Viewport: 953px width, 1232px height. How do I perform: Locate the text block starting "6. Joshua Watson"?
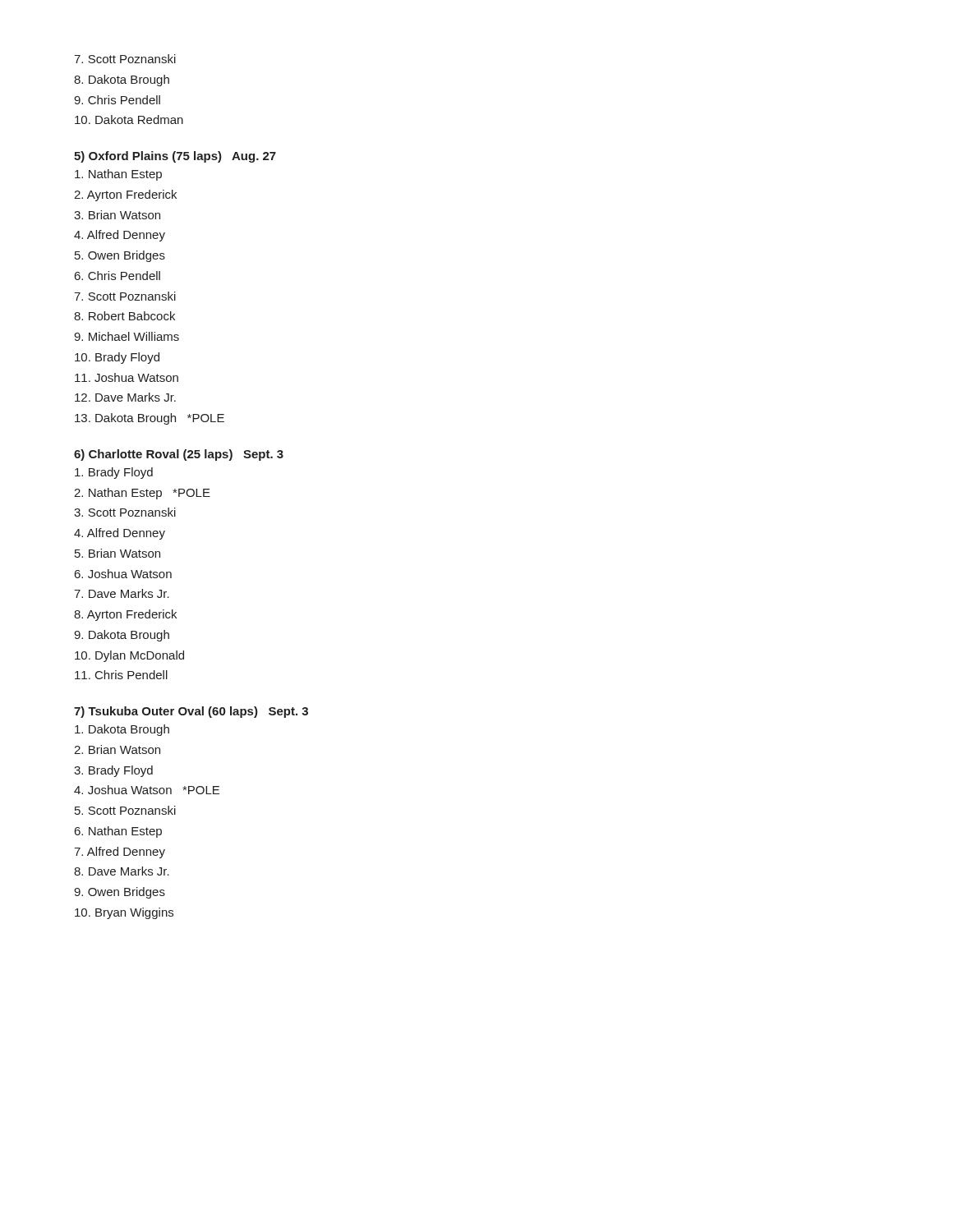pos(123,573)
